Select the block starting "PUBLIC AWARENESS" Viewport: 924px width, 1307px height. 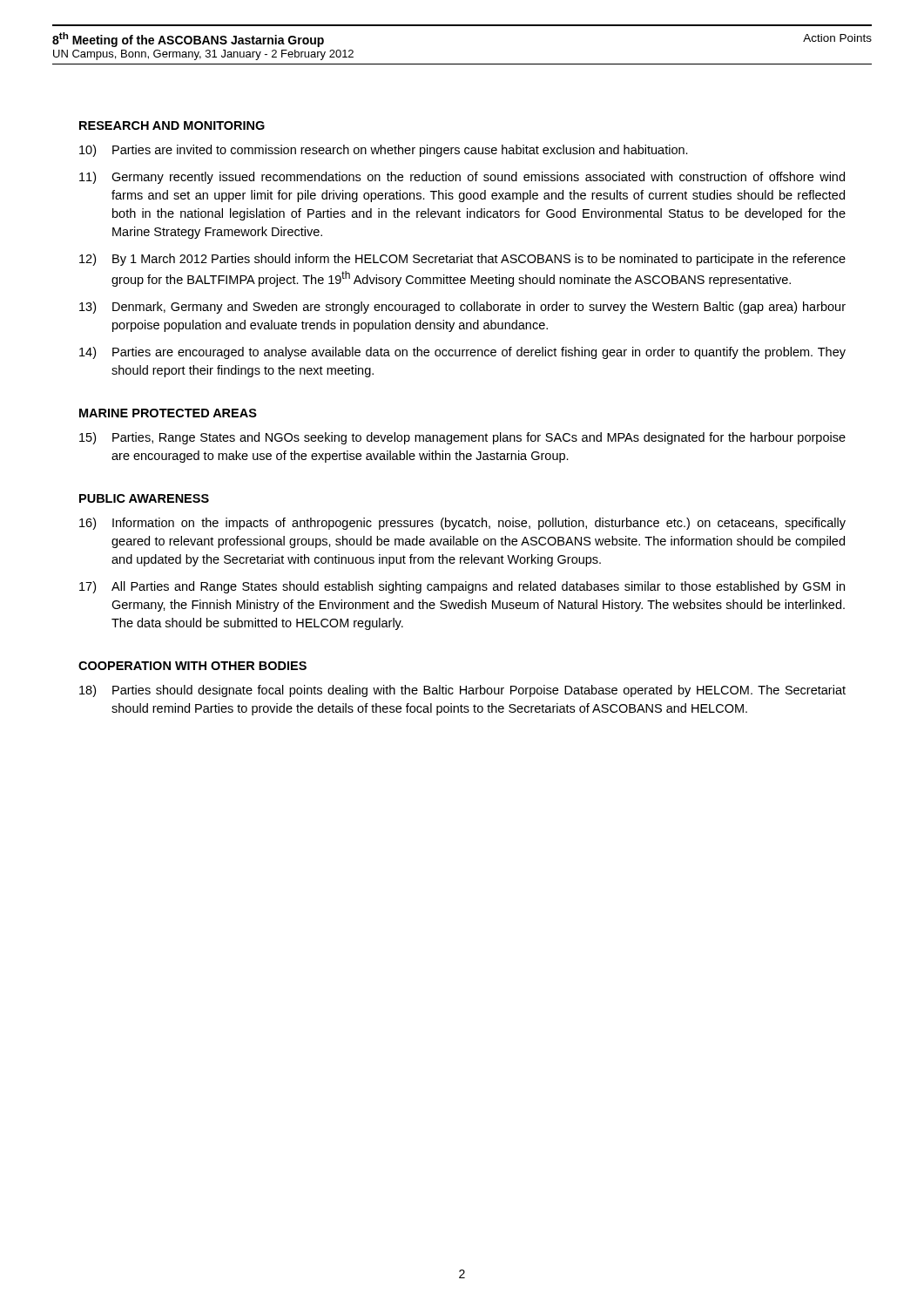[144, 498]
